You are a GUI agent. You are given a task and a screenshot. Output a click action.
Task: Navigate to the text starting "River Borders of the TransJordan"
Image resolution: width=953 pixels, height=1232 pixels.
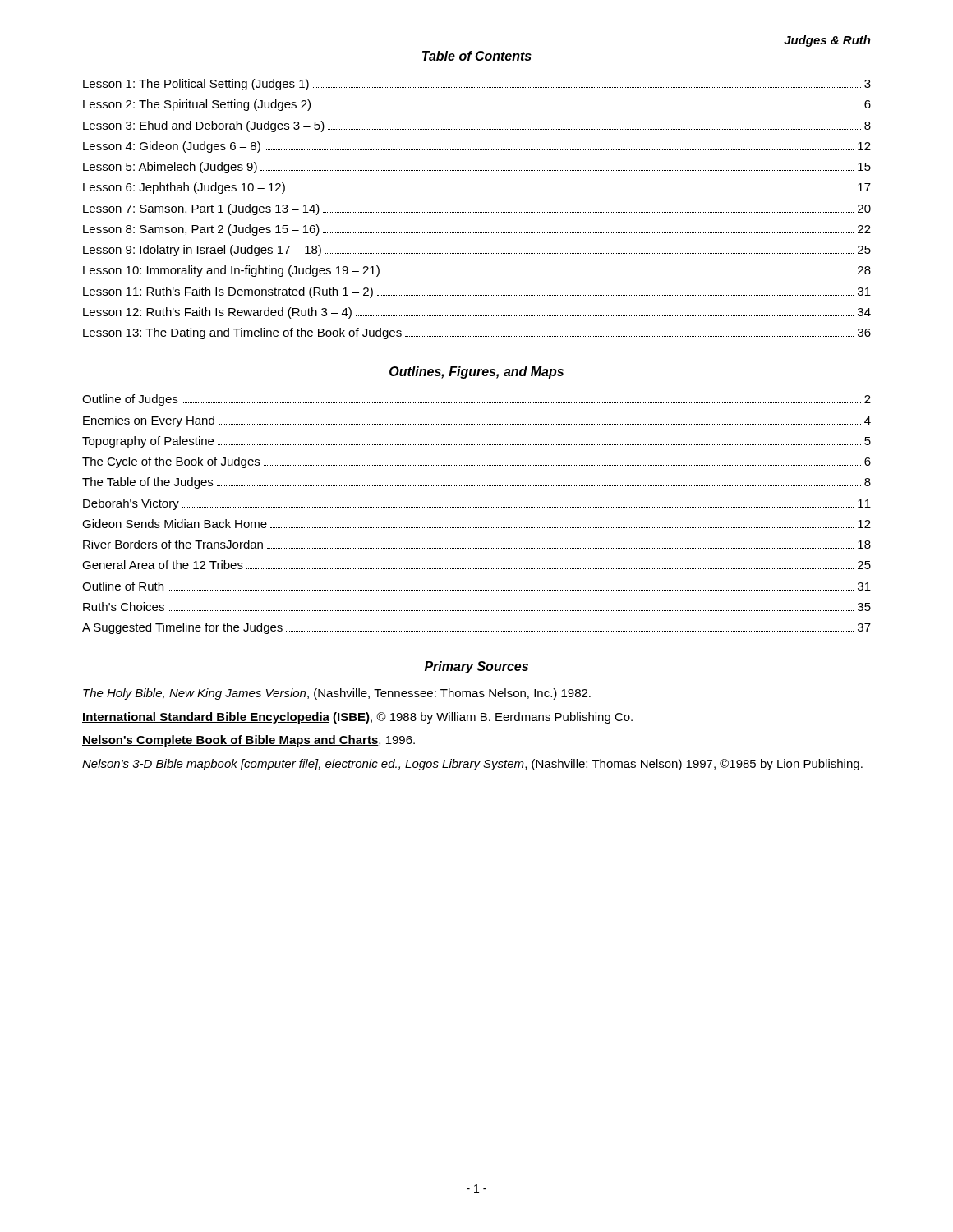pyautogui.click(x=476, y=544)
